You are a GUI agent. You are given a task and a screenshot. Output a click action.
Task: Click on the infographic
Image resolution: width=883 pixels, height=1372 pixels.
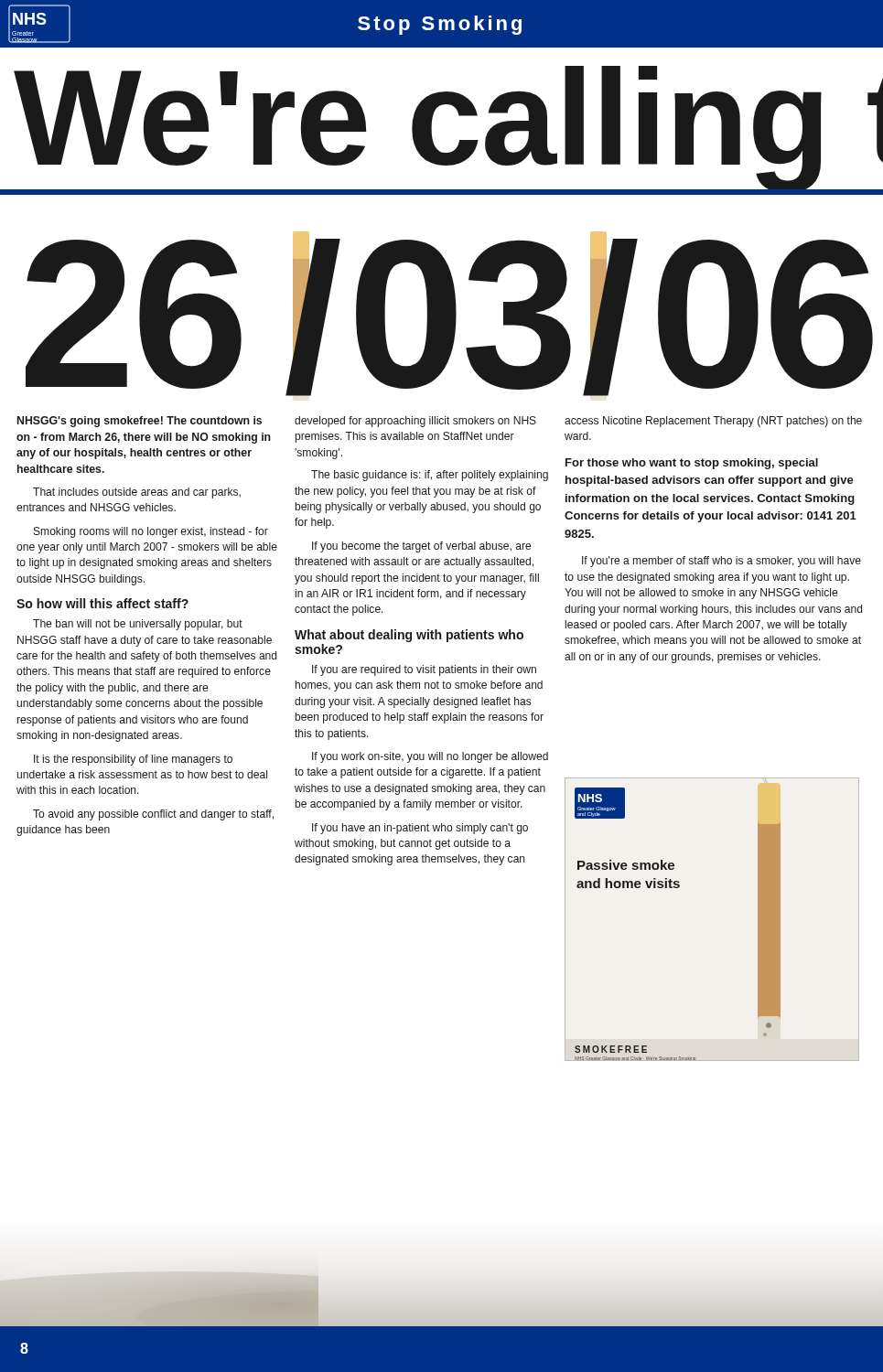coord(442,302)
